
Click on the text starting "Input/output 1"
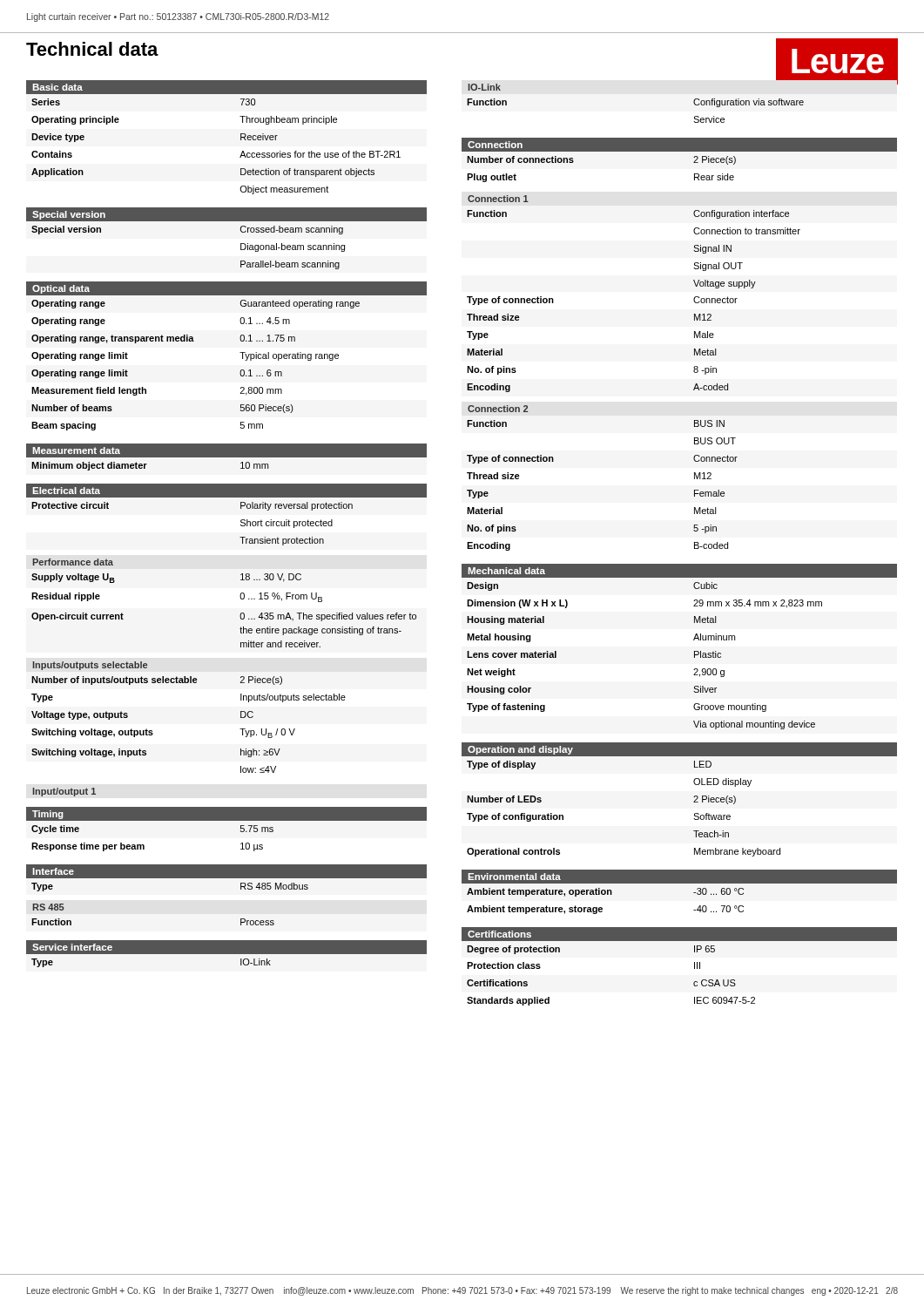tap(64, 791)
